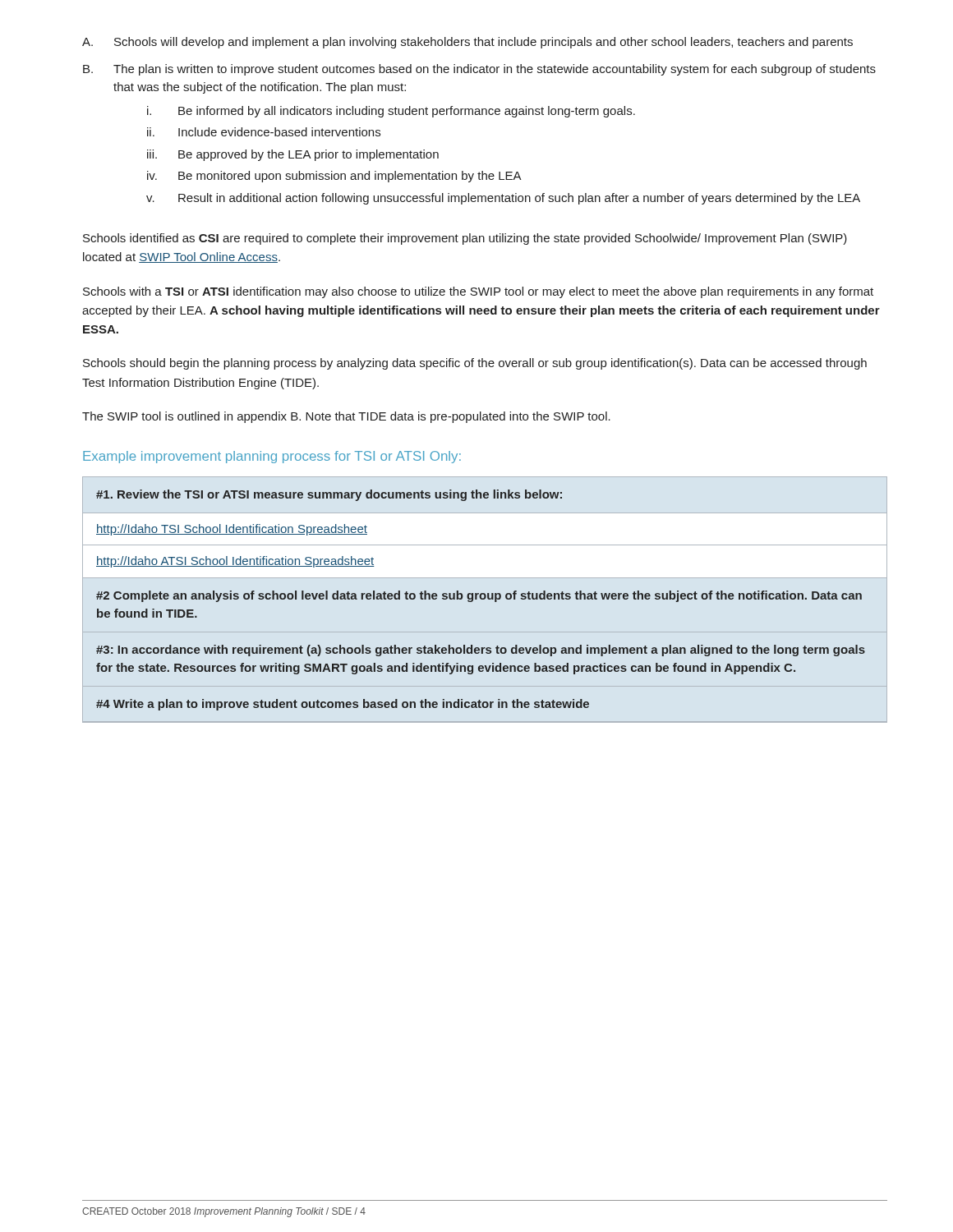Find the region starting "#3: In accordance with requirement (a)"

click(x=481, y=658)
